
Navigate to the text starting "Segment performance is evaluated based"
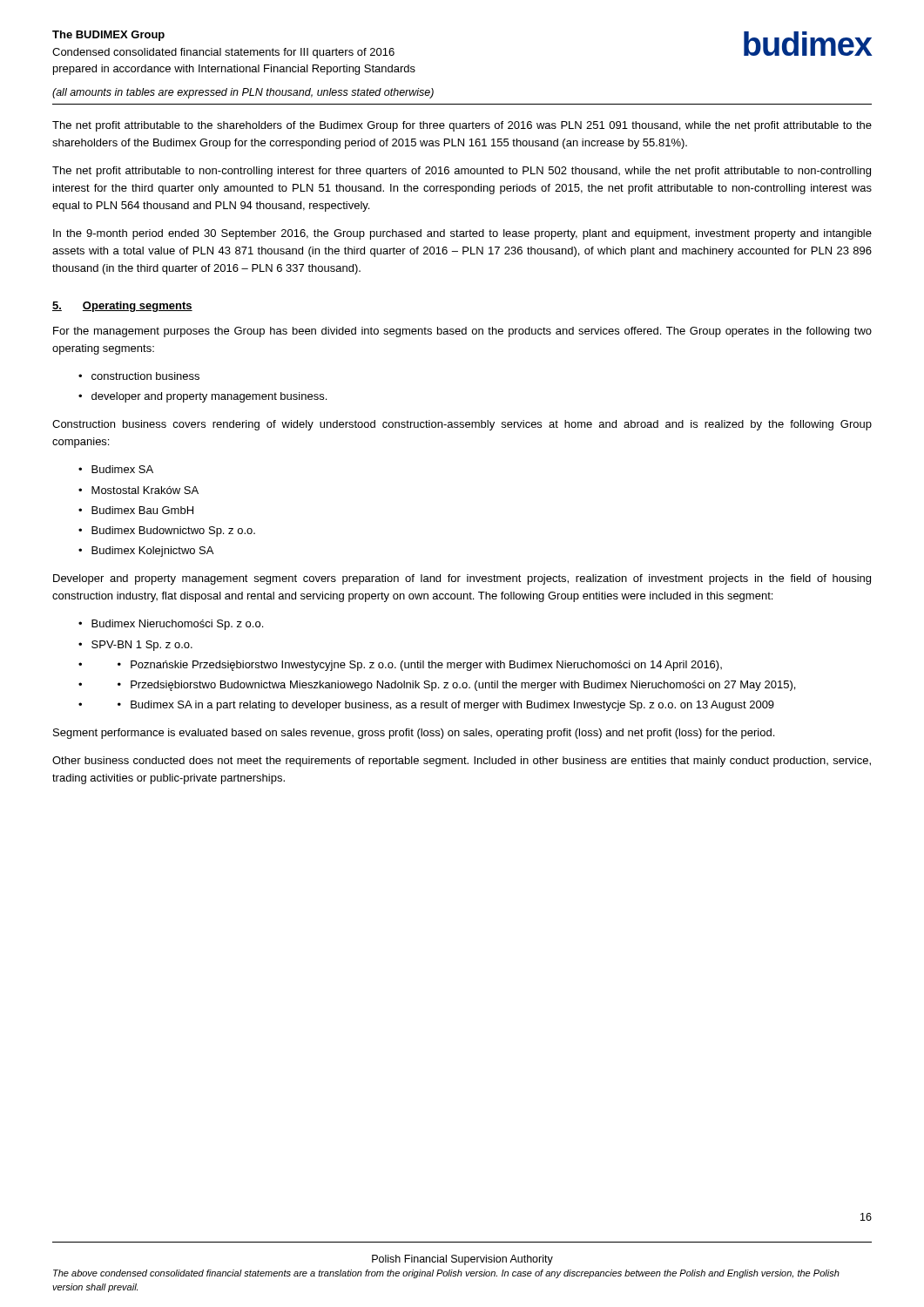point(414,732)
